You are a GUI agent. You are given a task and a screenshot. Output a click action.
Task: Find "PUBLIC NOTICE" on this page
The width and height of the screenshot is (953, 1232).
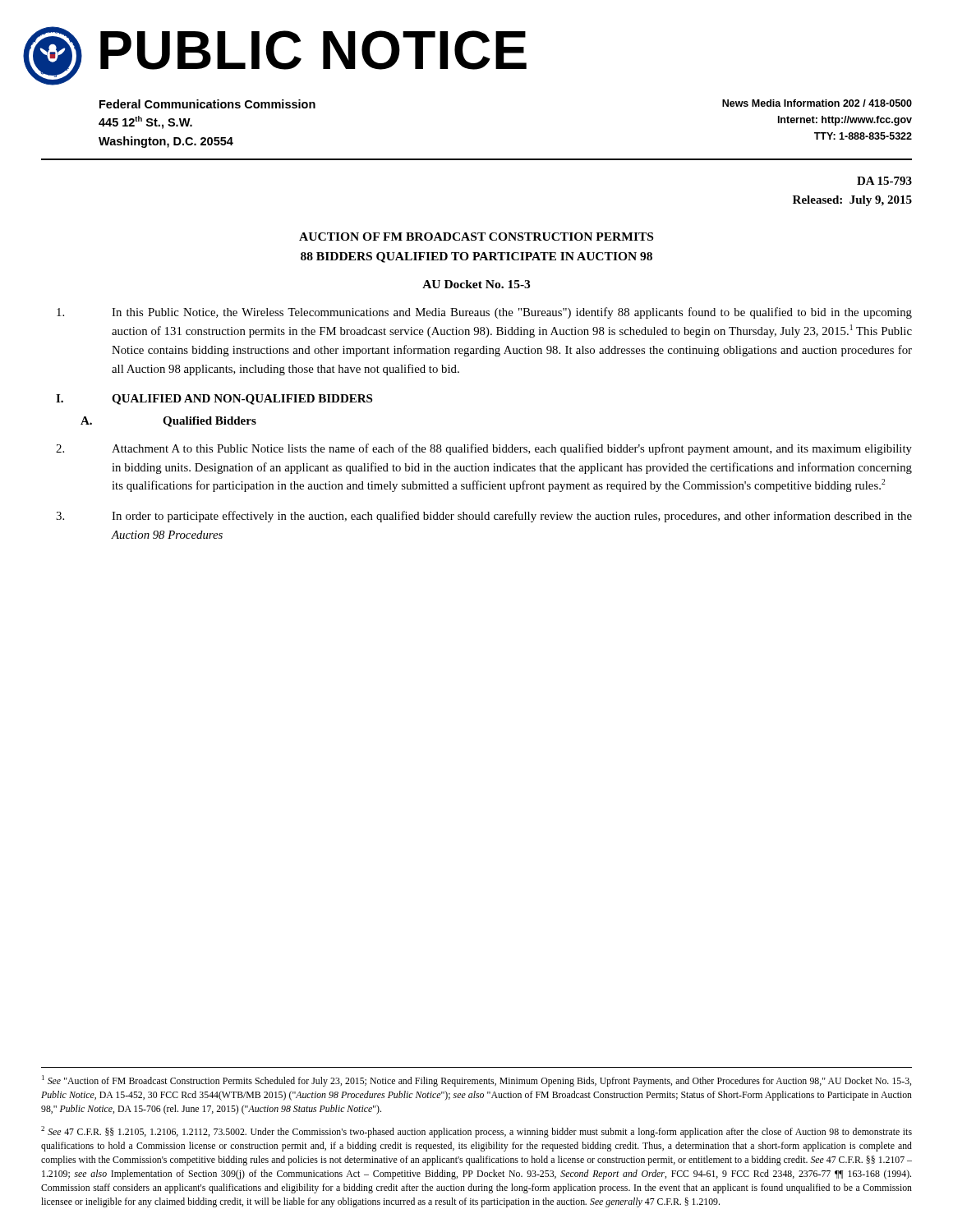313,50
